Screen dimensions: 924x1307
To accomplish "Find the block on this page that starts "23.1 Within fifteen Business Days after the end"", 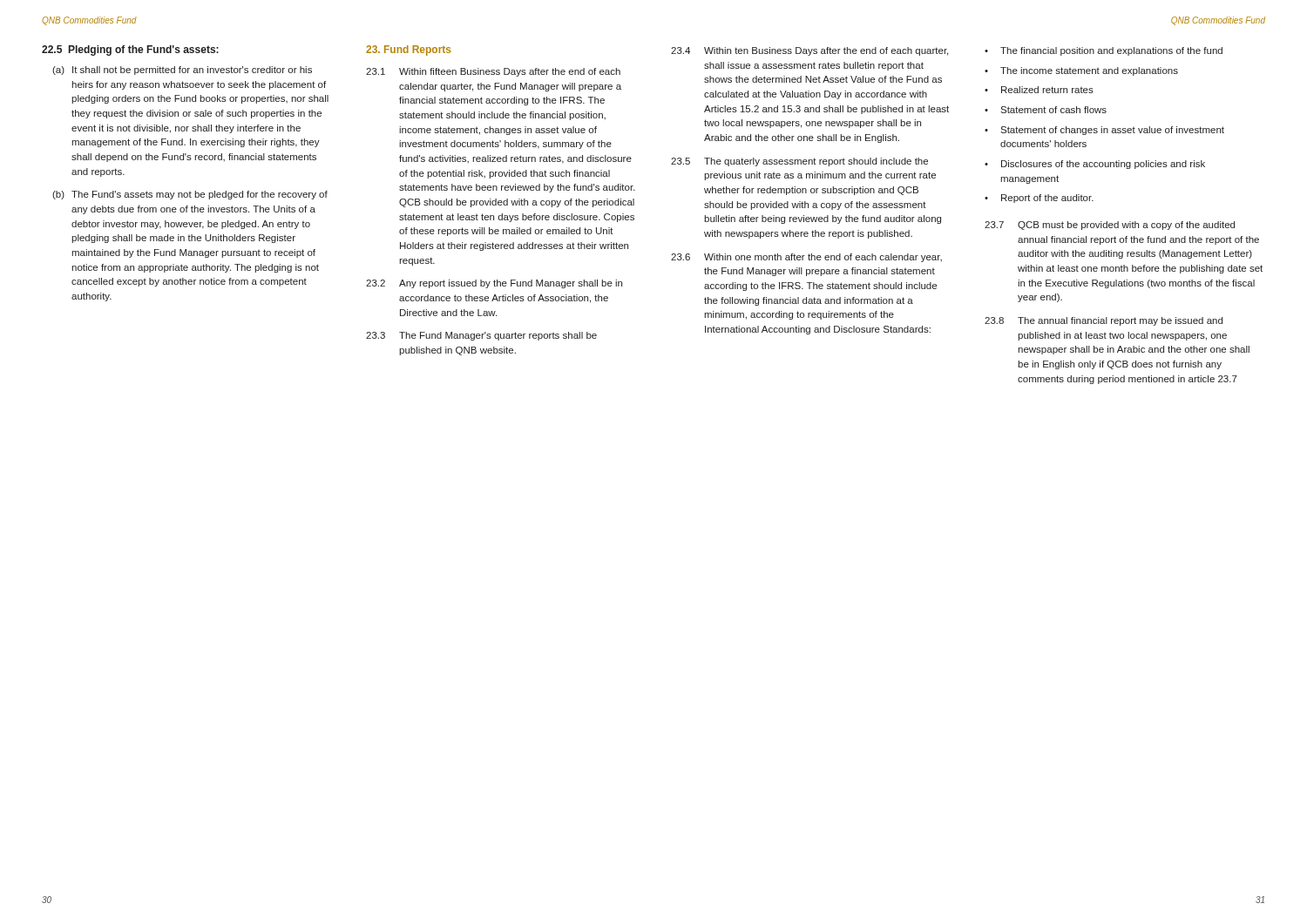I will click(x=501, y=166).
